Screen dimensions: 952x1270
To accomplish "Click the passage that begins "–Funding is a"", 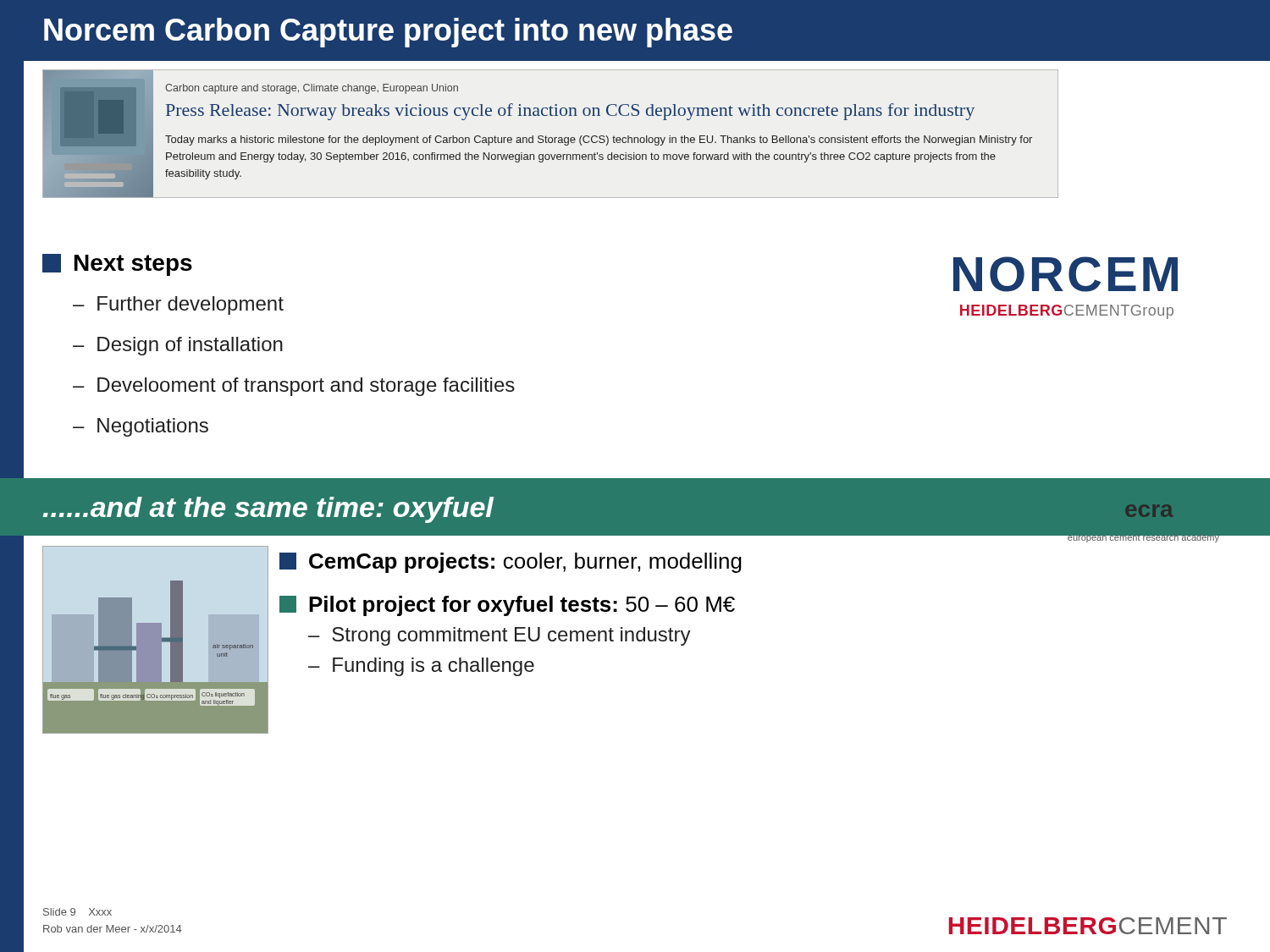I will pyautogui.click(x=421, y=665).
